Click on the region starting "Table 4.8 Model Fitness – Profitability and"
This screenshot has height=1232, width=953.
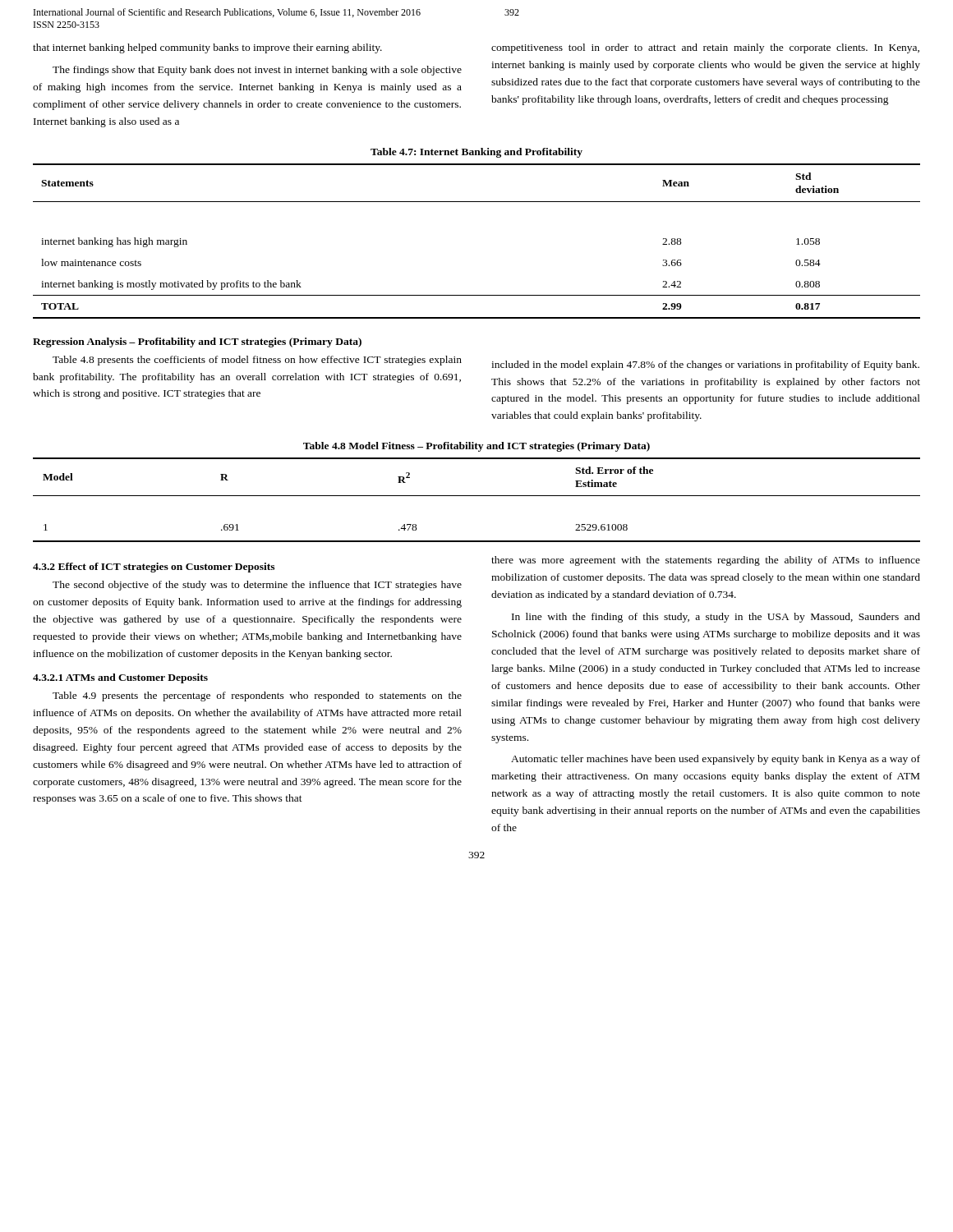pos(476,446)
